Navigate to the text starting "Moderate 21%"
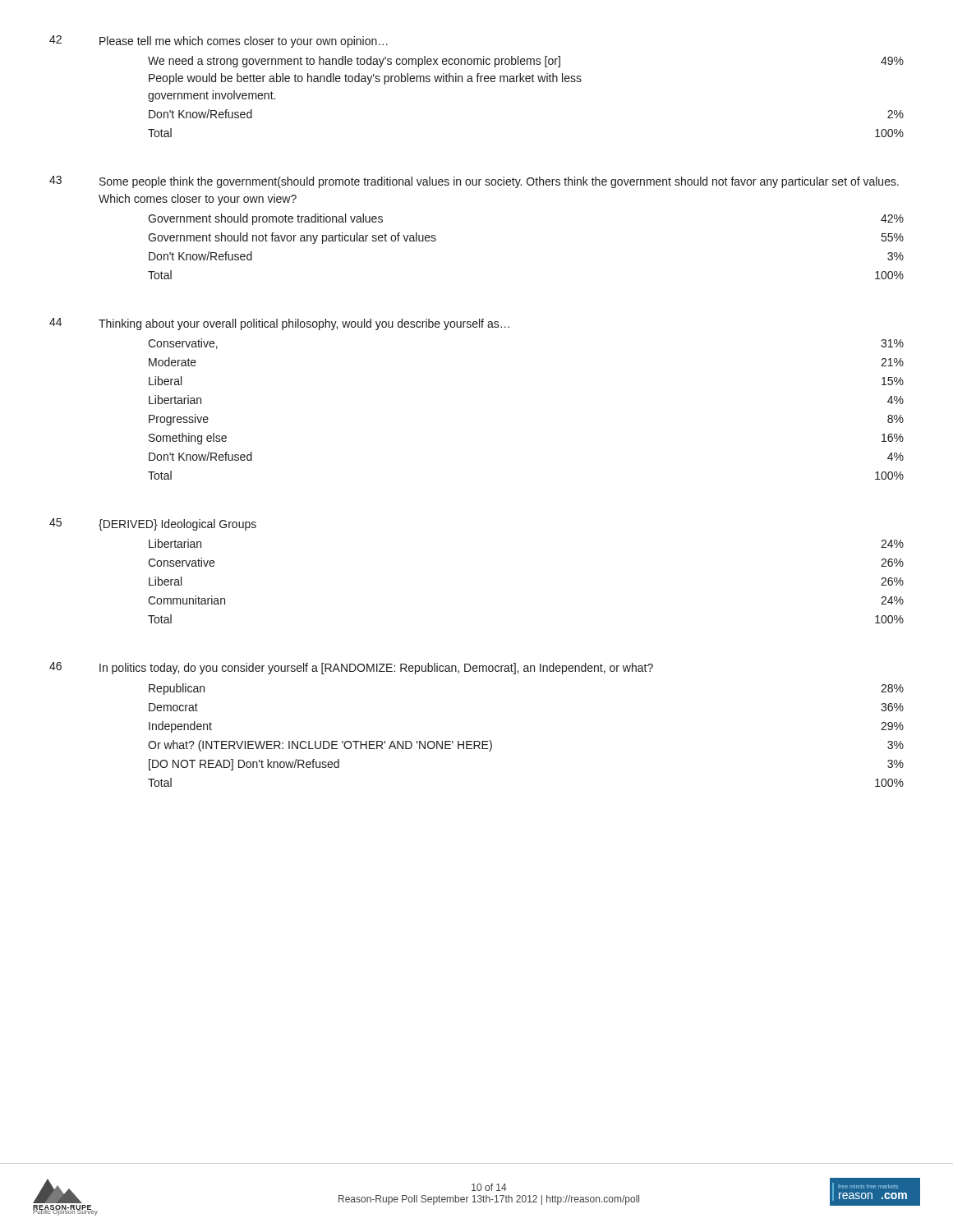 pos(174,363)
